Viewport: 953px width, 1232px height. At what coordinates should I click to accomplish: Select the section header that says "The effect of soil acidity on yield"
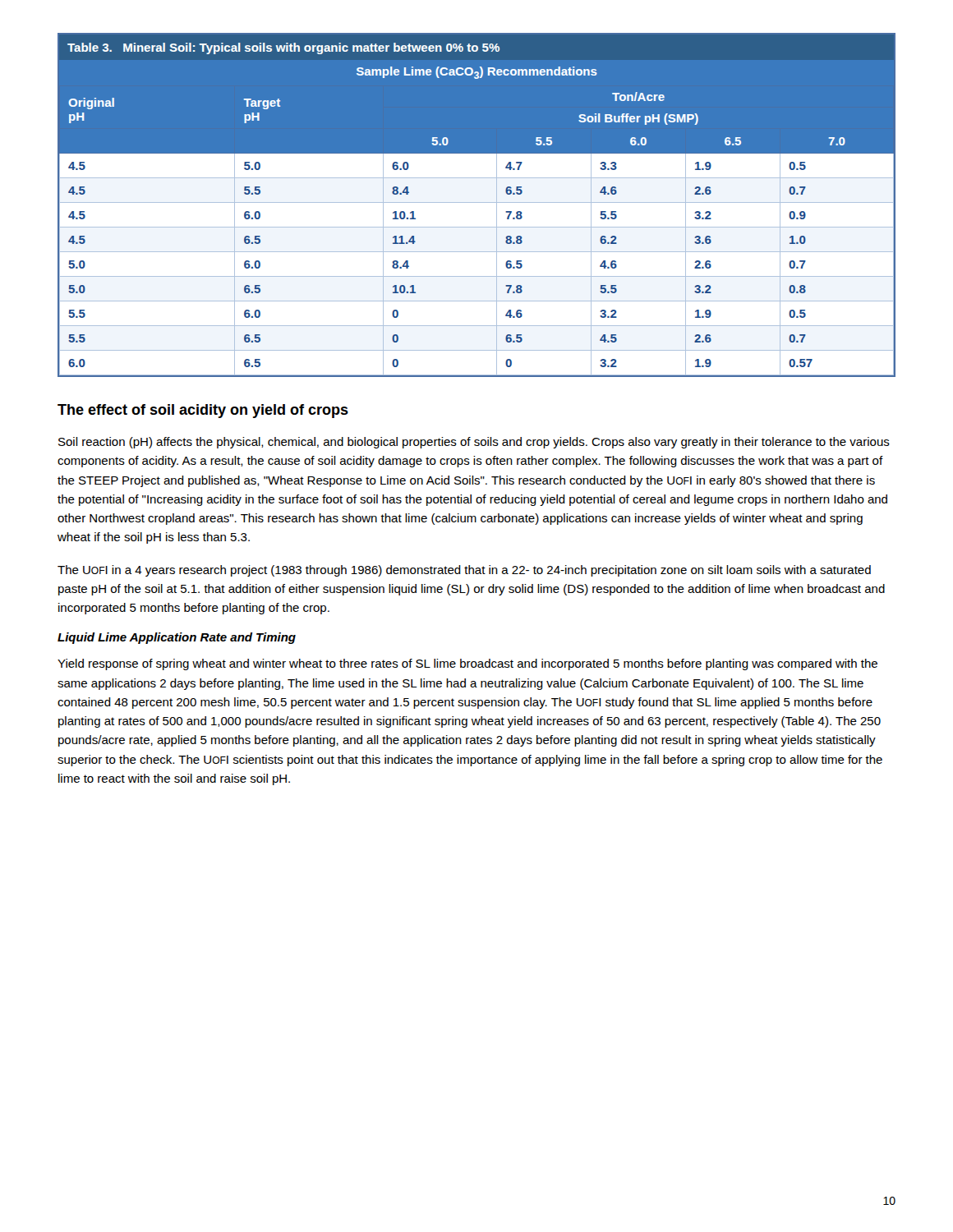pos(203,410)
